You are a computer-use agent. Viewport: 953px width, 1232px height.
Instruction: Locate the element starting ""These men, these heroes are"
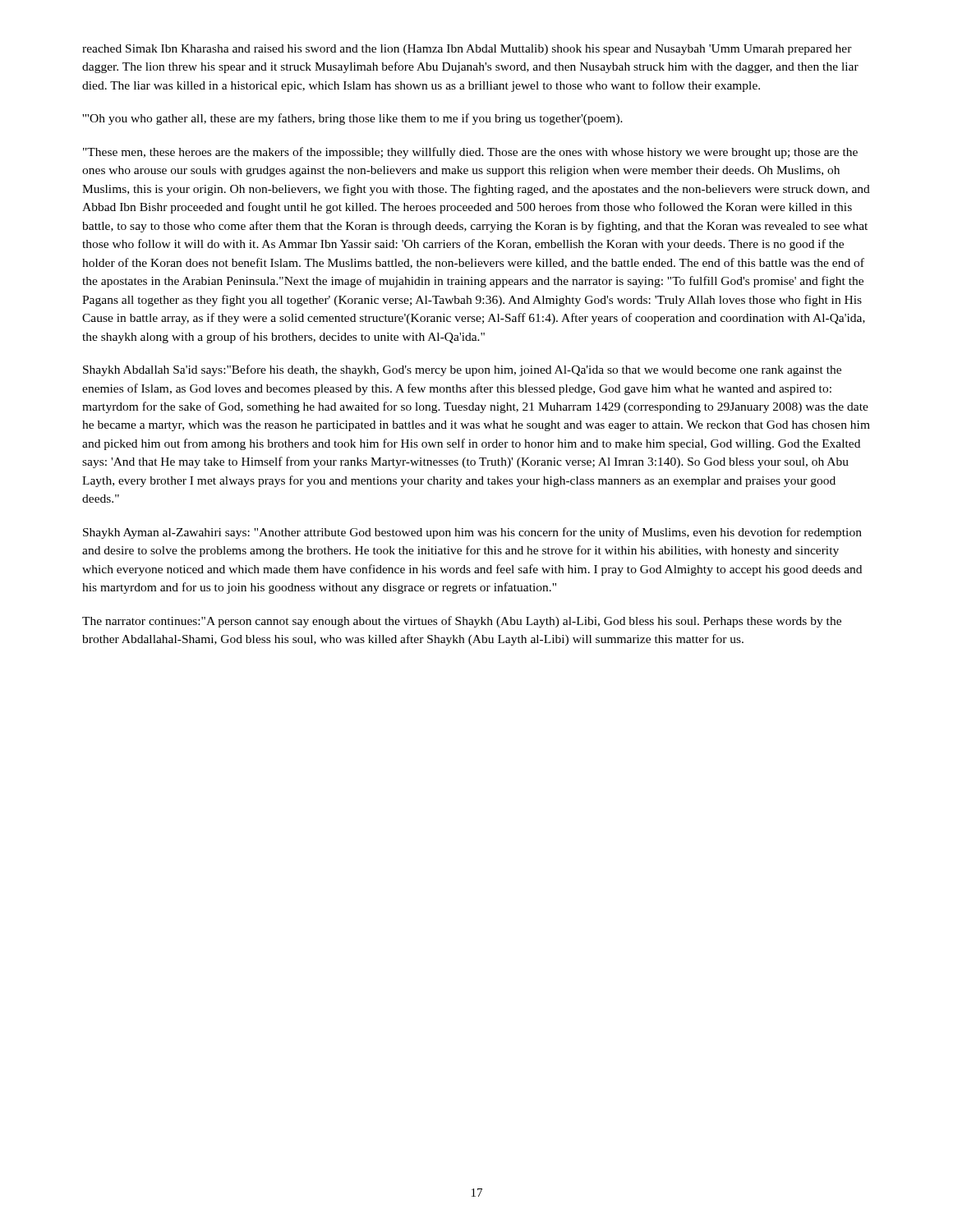(x=476, y=244)
